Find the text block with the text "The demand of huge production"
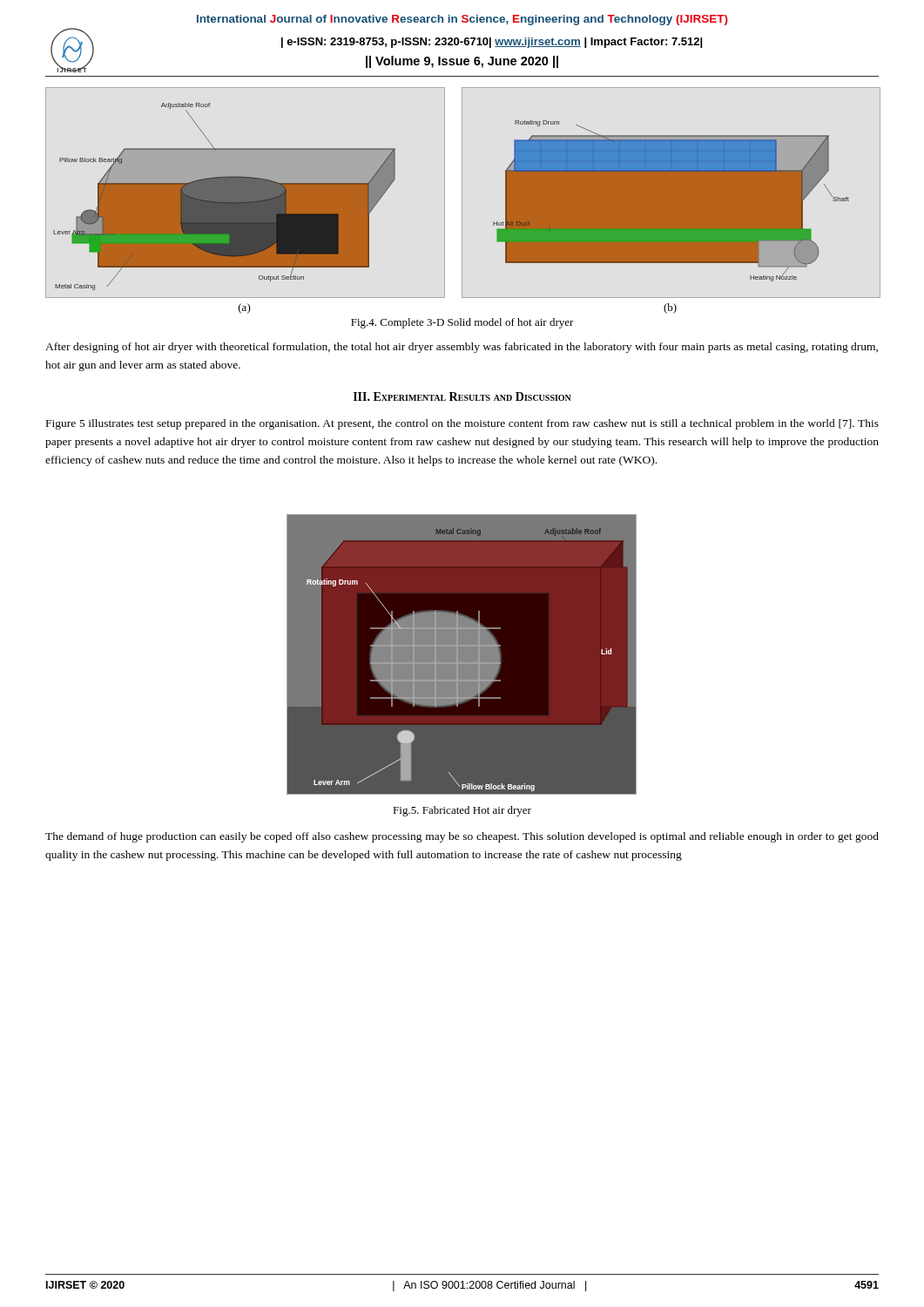Viewport: 924px width, 1307px height. 462,845
